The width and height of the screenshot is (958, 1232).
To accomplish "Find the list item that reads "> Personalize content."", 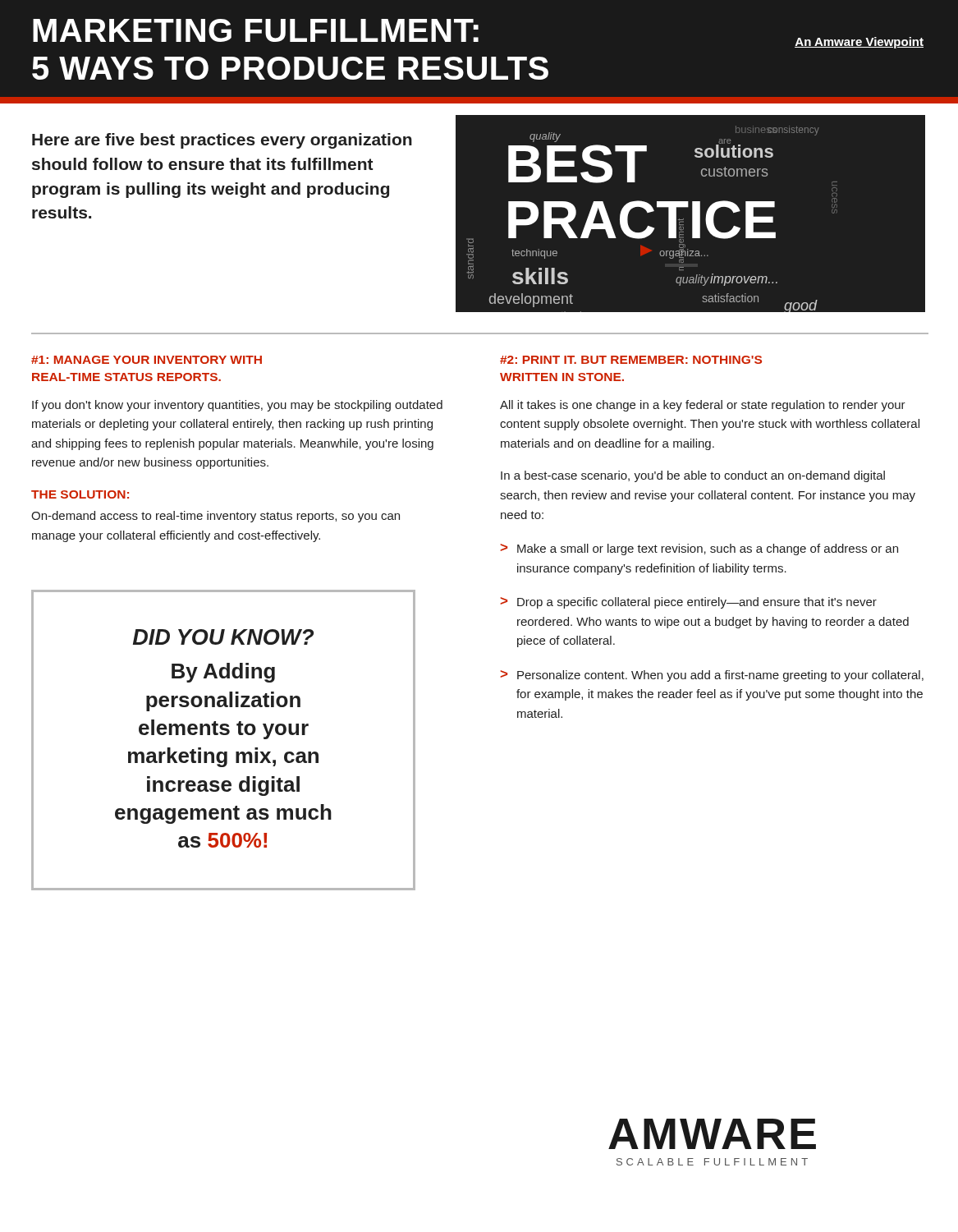I will pos(713,694).
